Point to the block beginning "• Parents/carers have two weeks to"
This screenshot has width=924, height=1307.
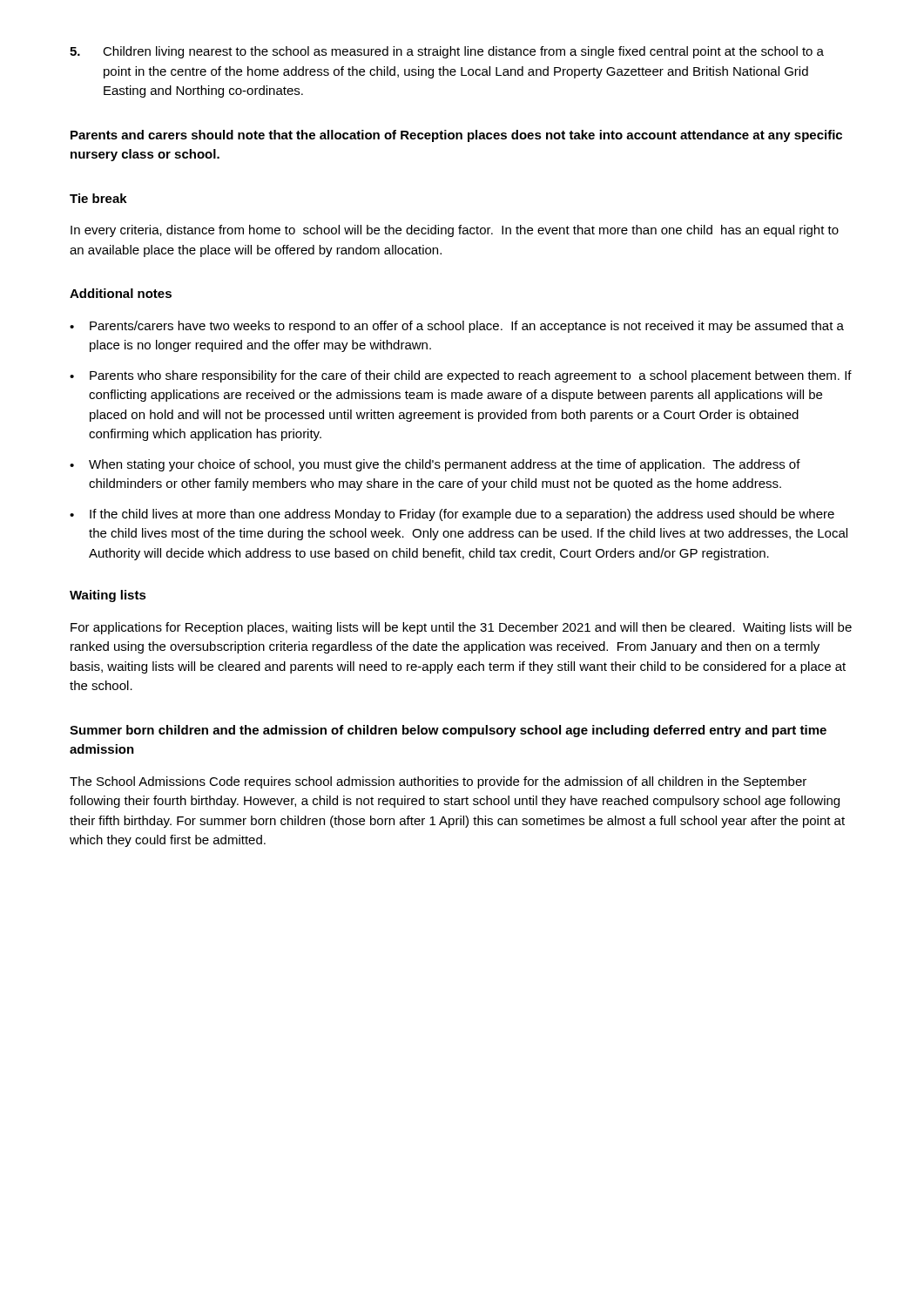pos(462,336)
